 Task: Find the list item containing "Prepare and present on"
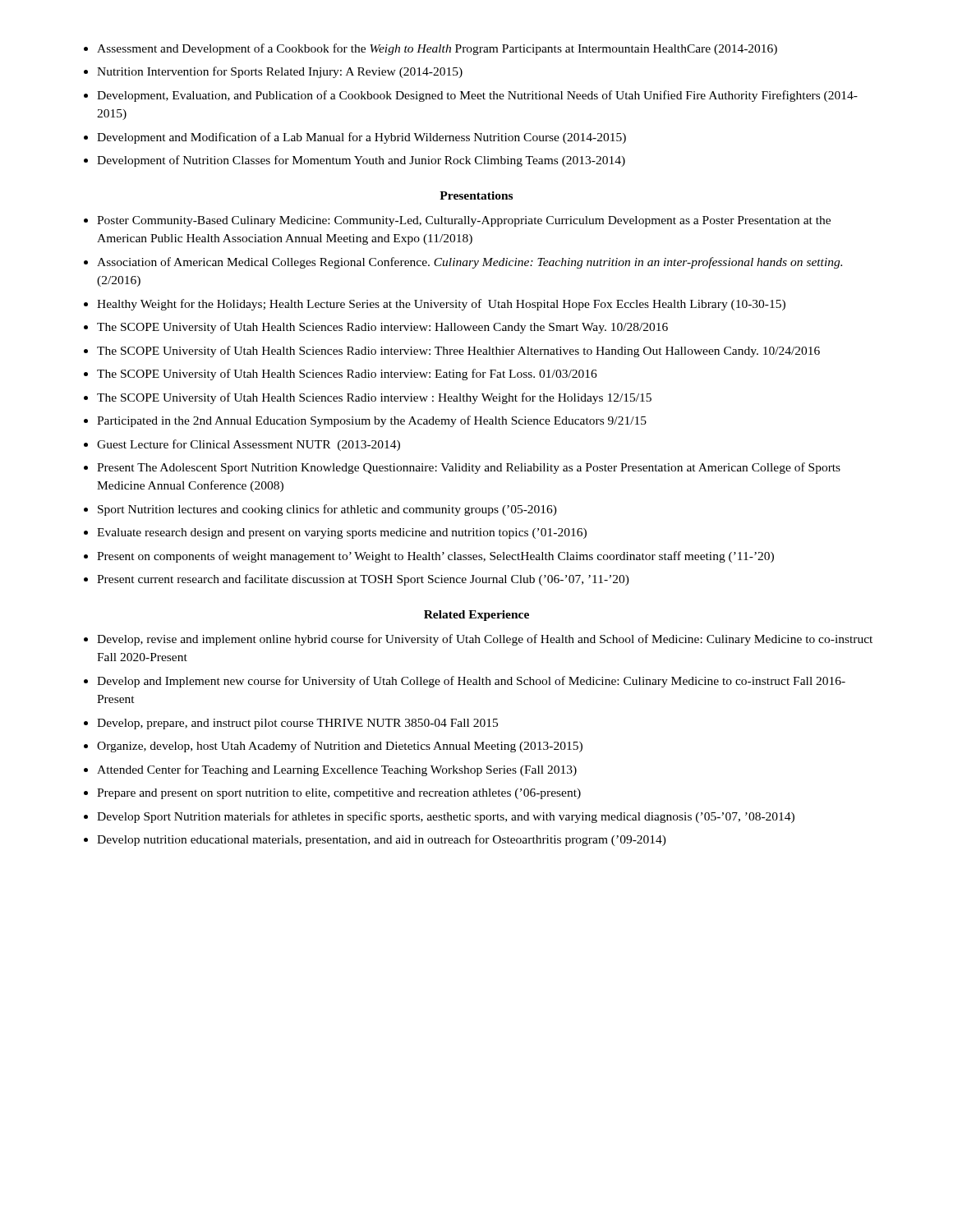339,792
